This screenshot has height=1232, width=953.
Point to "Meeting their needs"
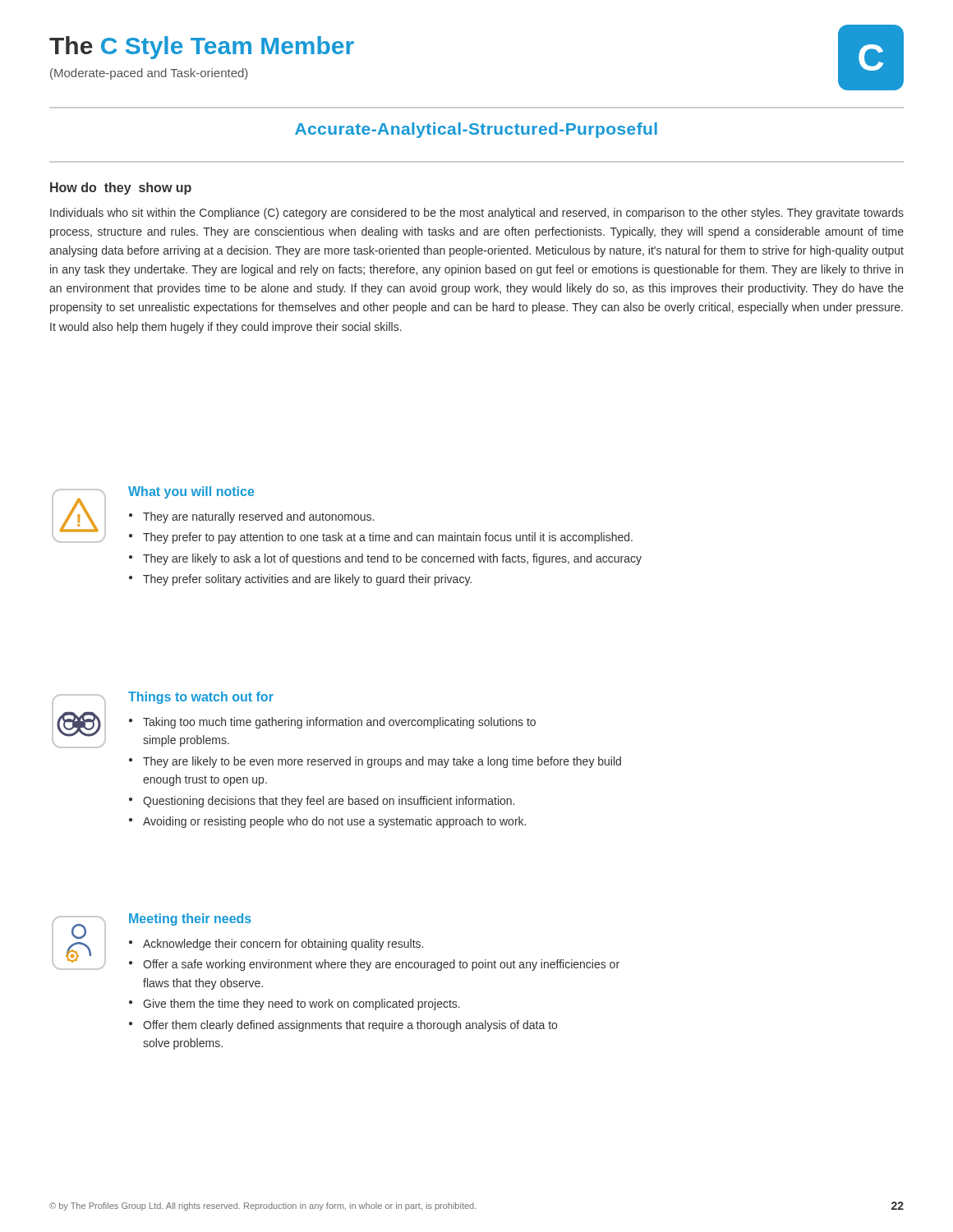click(190, 919)
